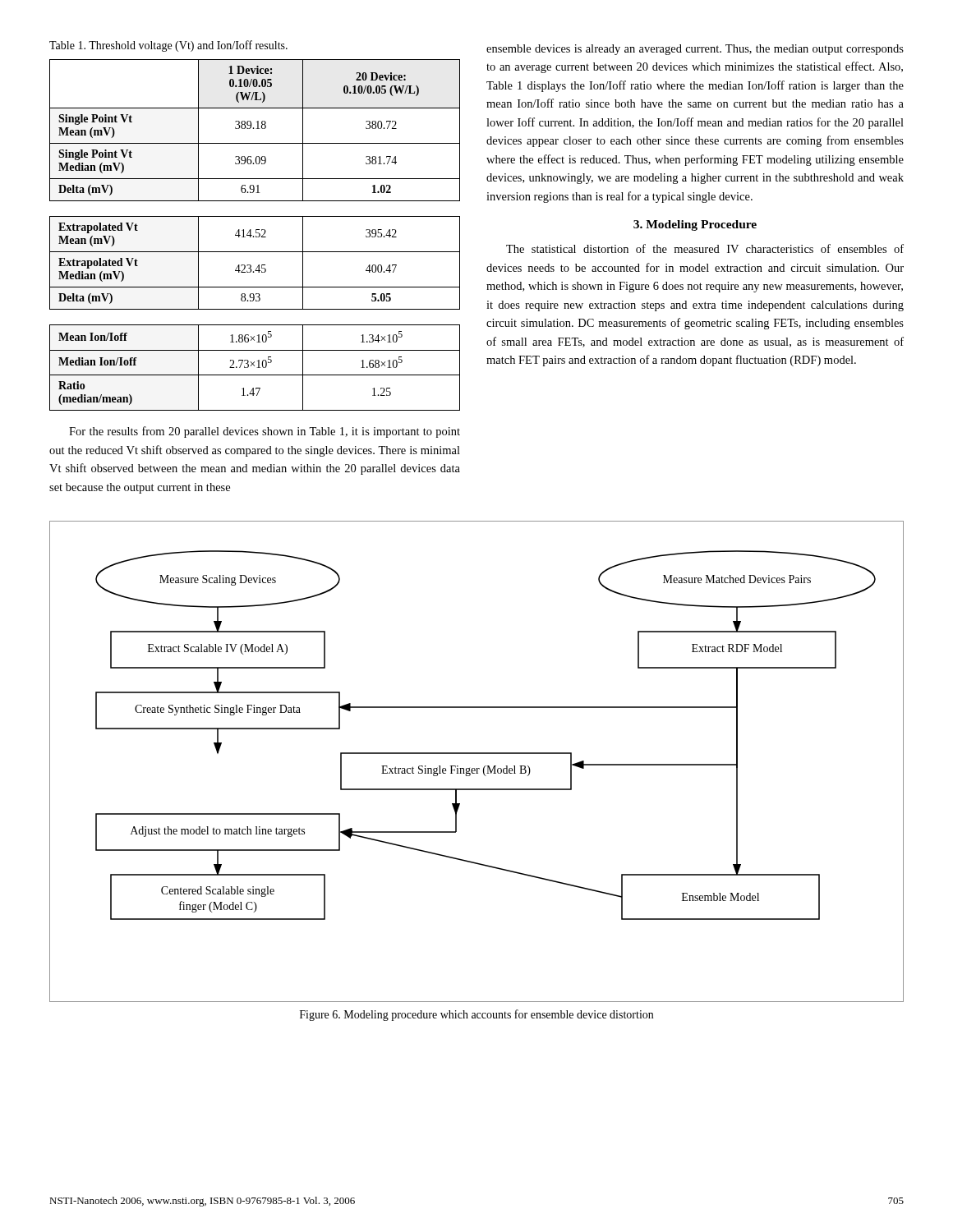Click the passage that begins "The statistical distortion of the measured IV"

[x=695, y=305]
